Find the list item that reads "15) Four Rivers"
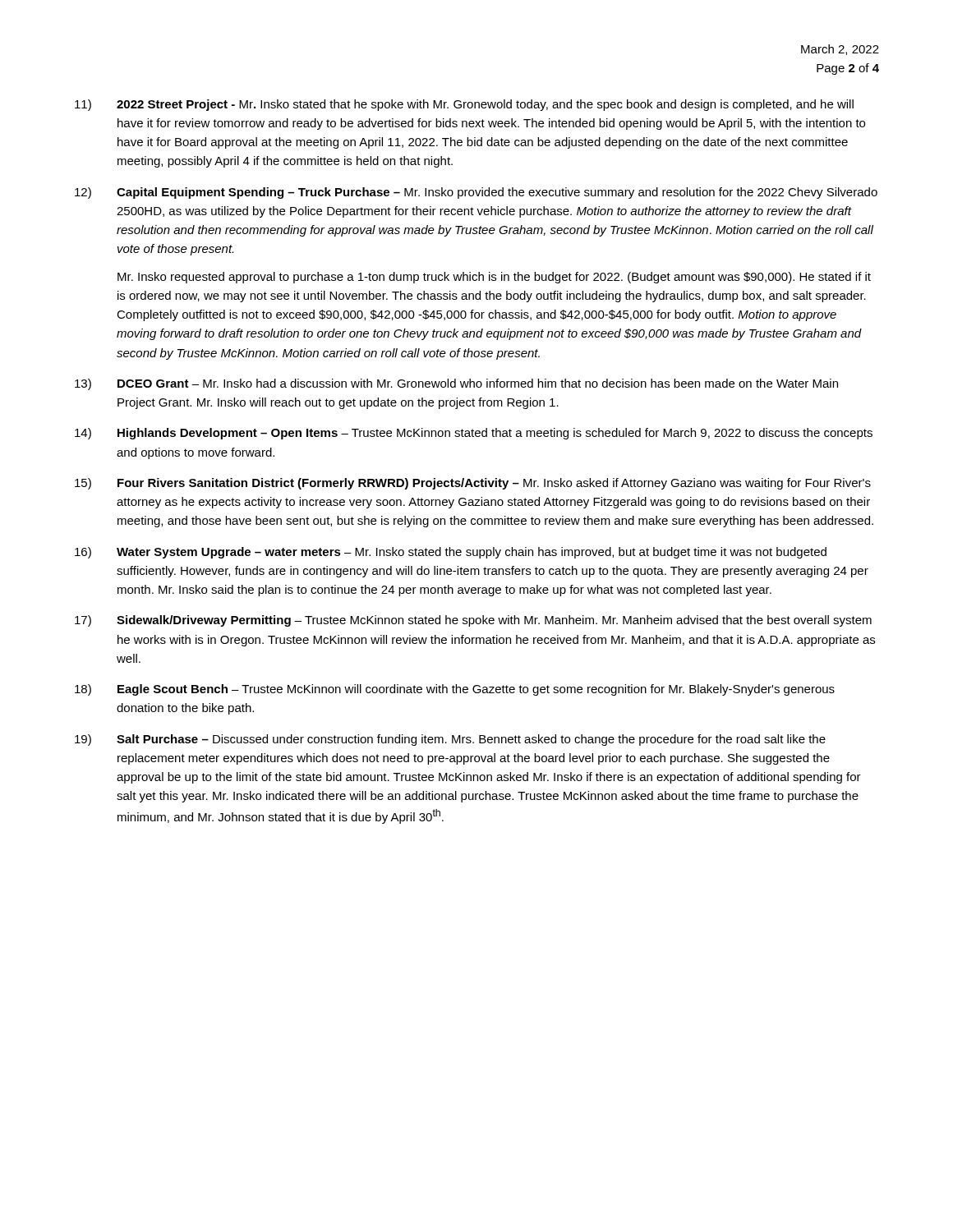The image size is (953, 1232). point(476,501)
